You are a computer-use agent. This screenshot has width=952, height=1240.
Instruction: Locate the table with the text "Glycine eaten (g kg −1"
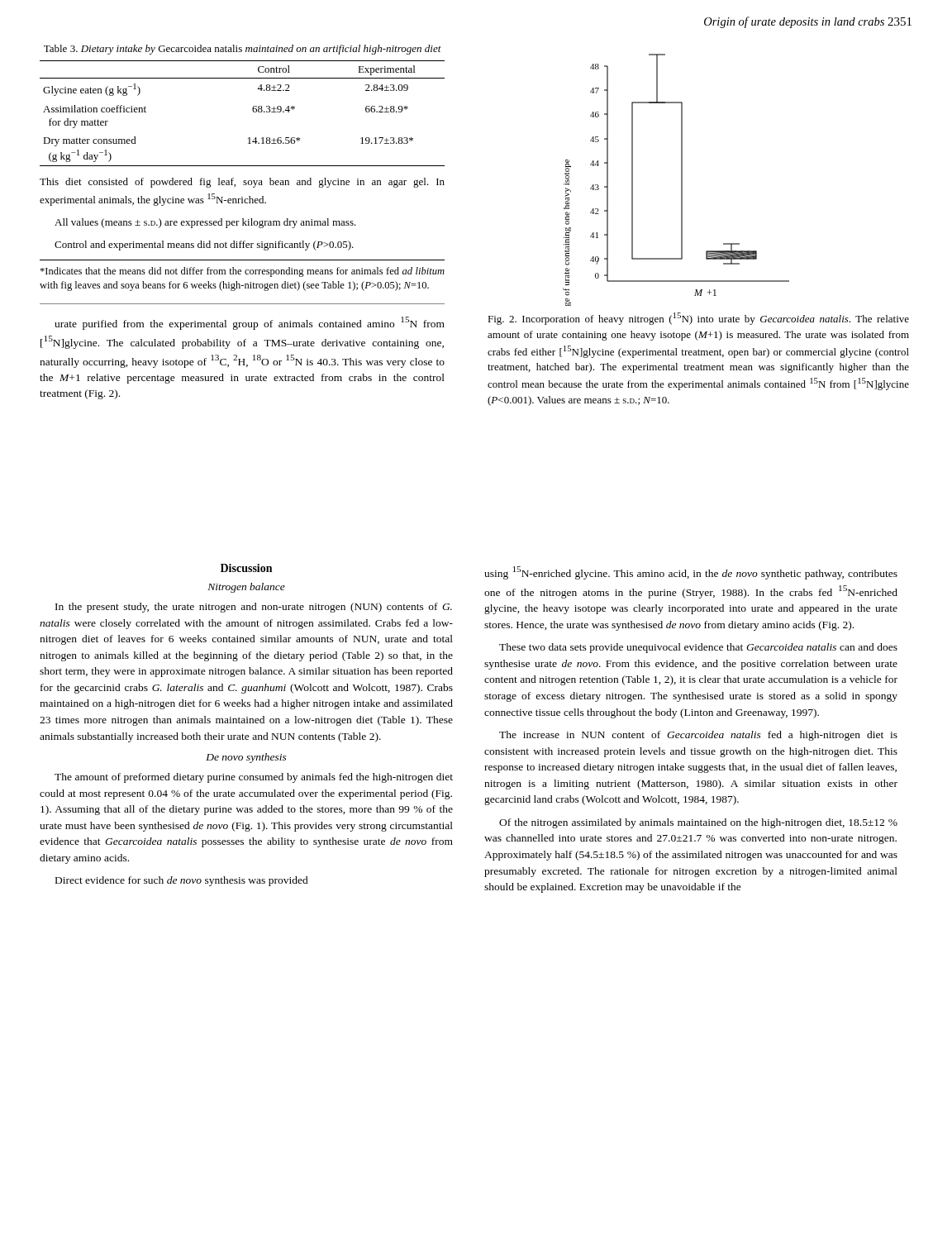242,113
